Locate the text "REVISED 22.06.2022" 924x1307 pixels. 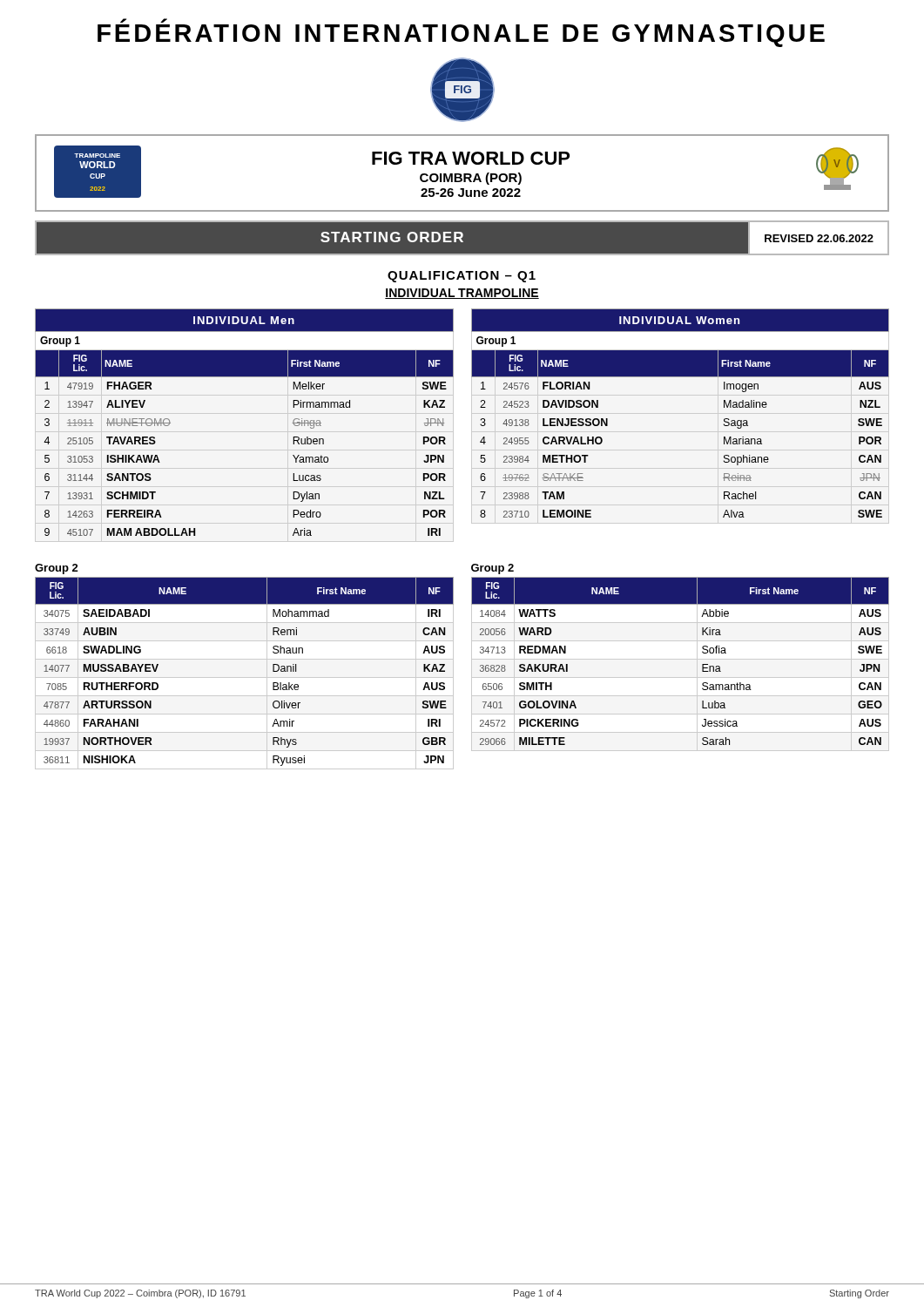click(819, 238)
